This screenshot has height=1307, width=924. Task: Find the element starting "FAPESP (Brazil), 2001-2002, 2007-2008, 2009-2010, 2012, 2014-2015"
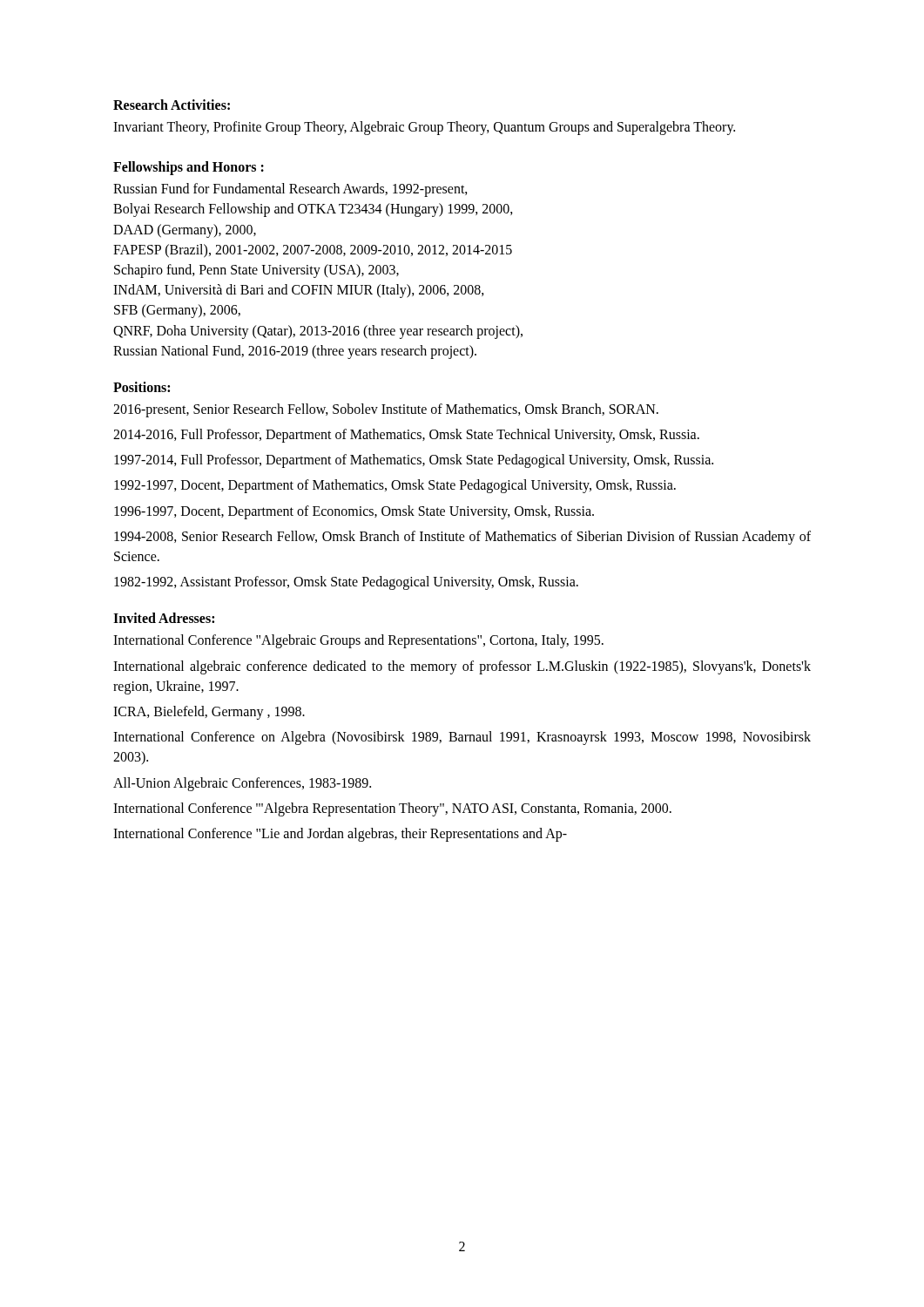click(313, 249)
